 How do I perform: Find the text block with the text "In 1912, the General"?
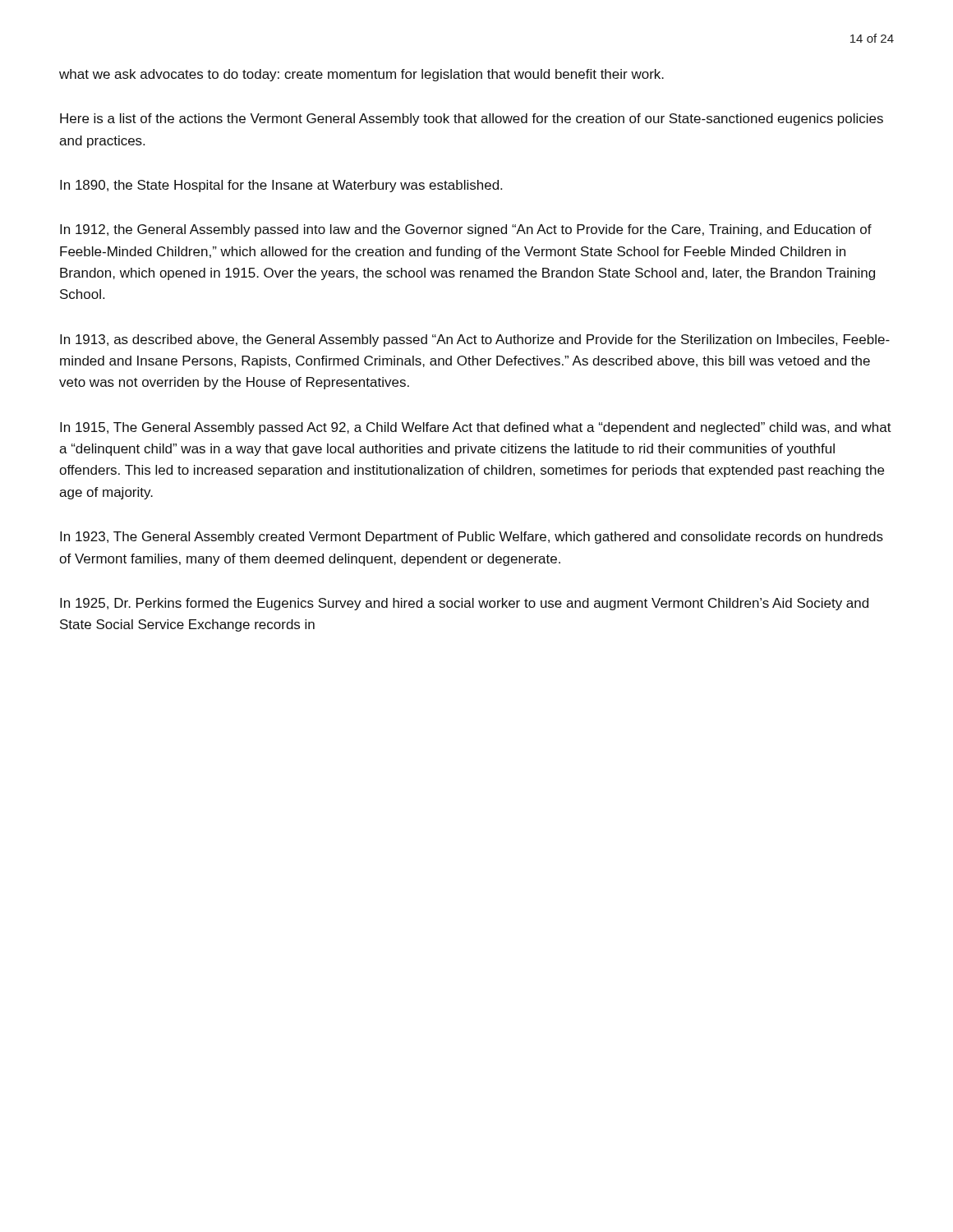468,262
